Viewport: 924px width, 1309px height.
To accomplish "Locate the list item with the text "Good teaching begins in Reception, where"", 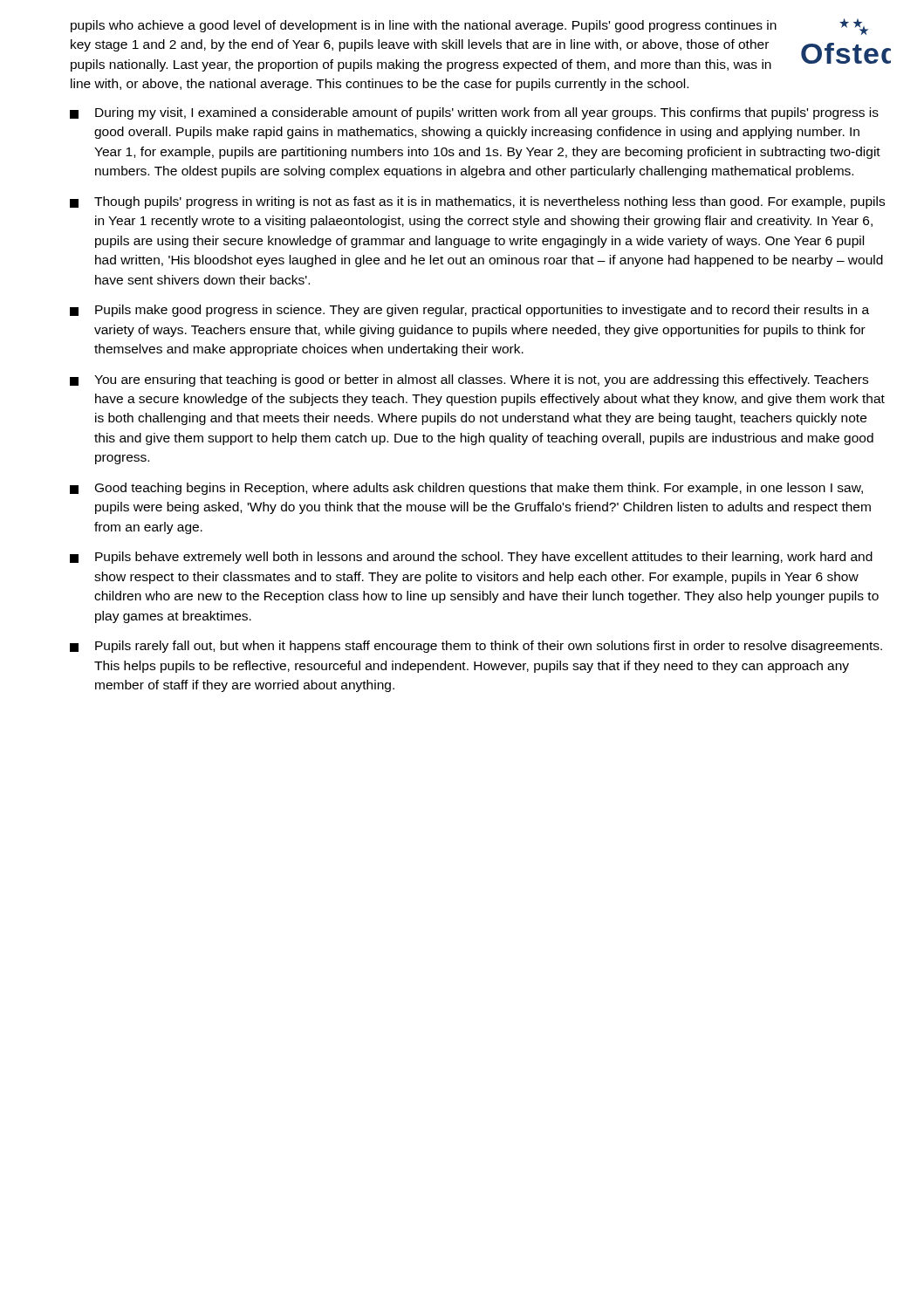I will pyautogui.click(x=478, y=507).
